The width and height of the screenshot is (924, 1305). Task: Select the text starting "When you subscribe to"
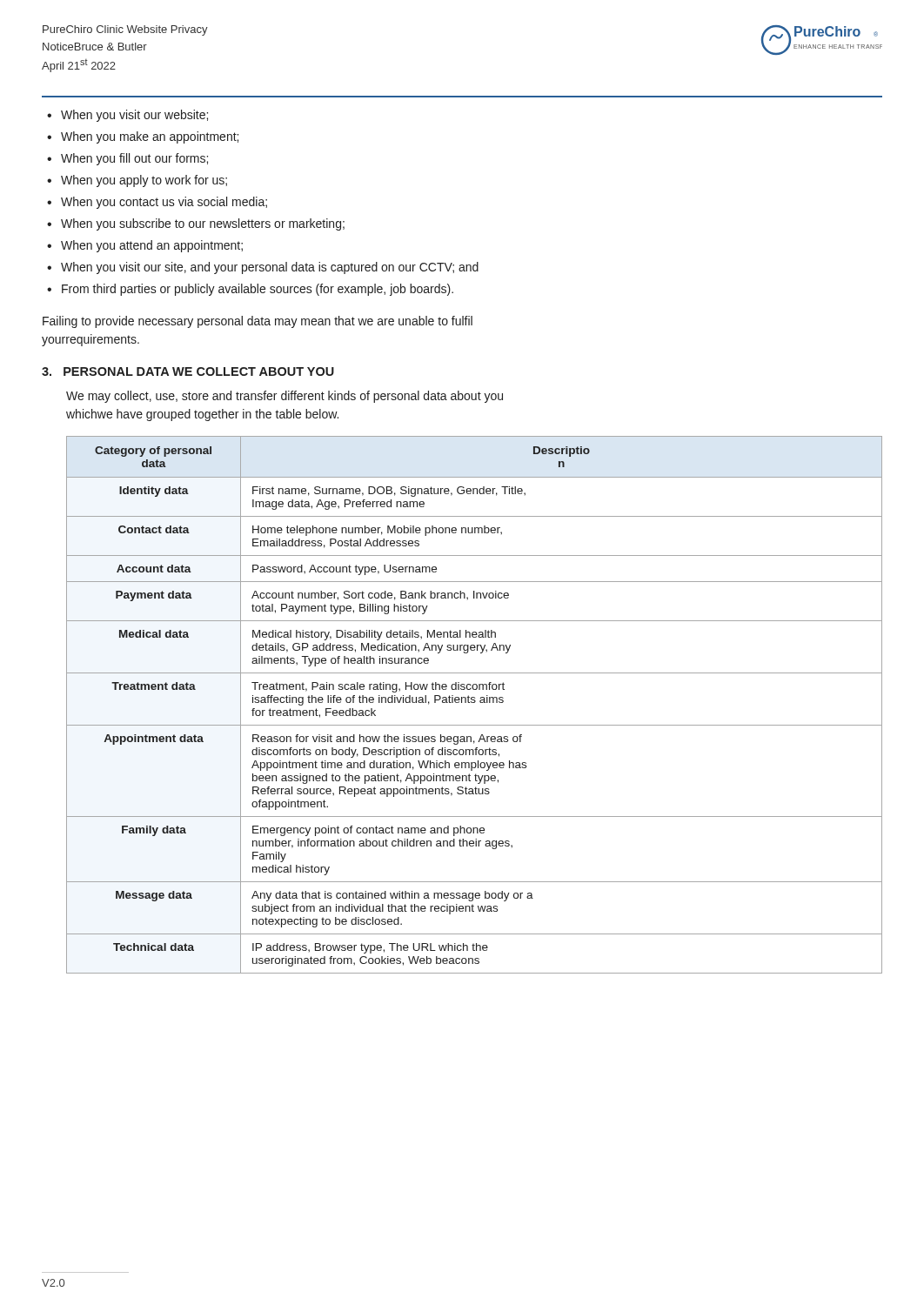tap(203, 224)
